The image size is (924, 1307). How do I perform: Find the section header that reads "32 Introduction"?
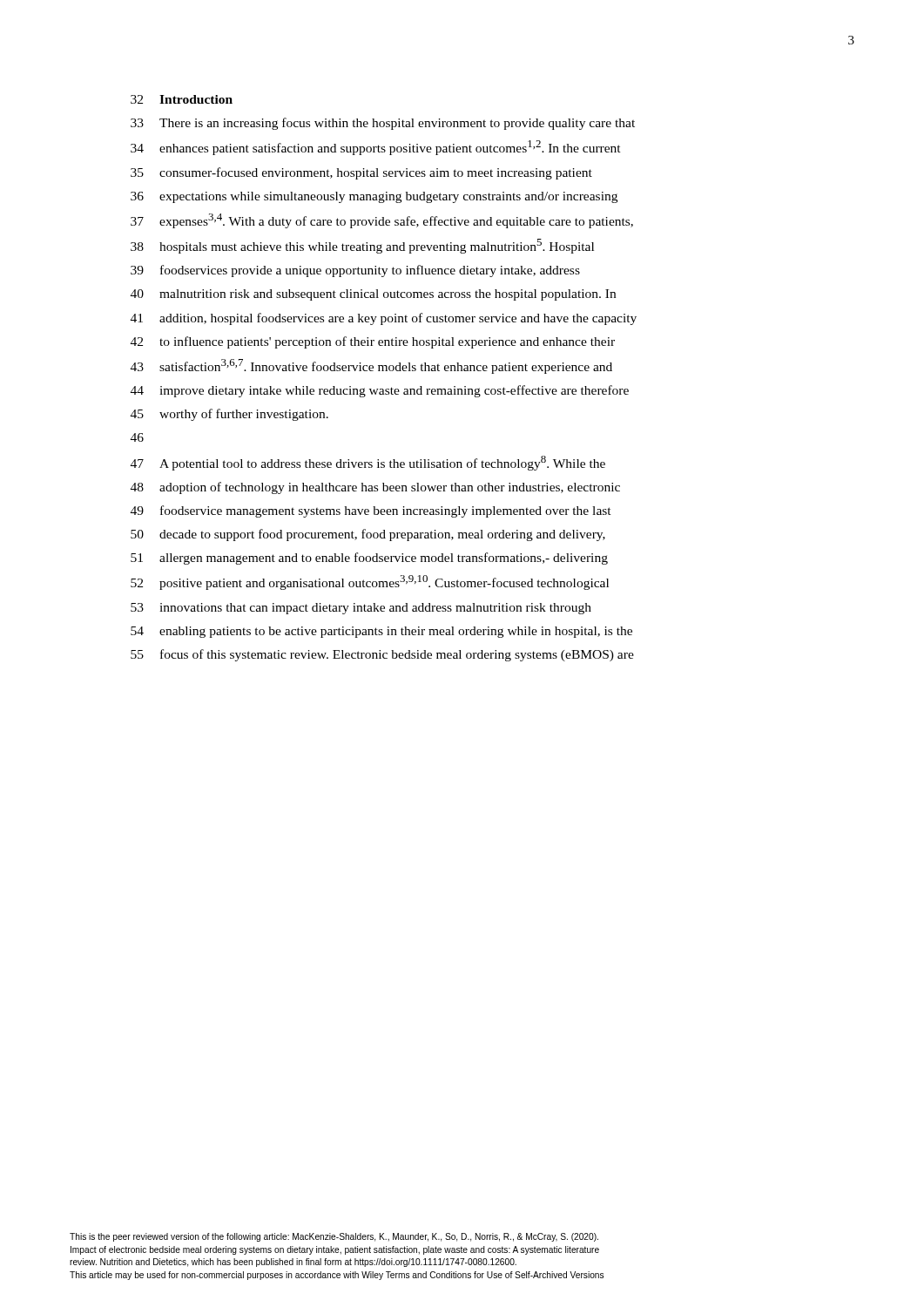182,99
